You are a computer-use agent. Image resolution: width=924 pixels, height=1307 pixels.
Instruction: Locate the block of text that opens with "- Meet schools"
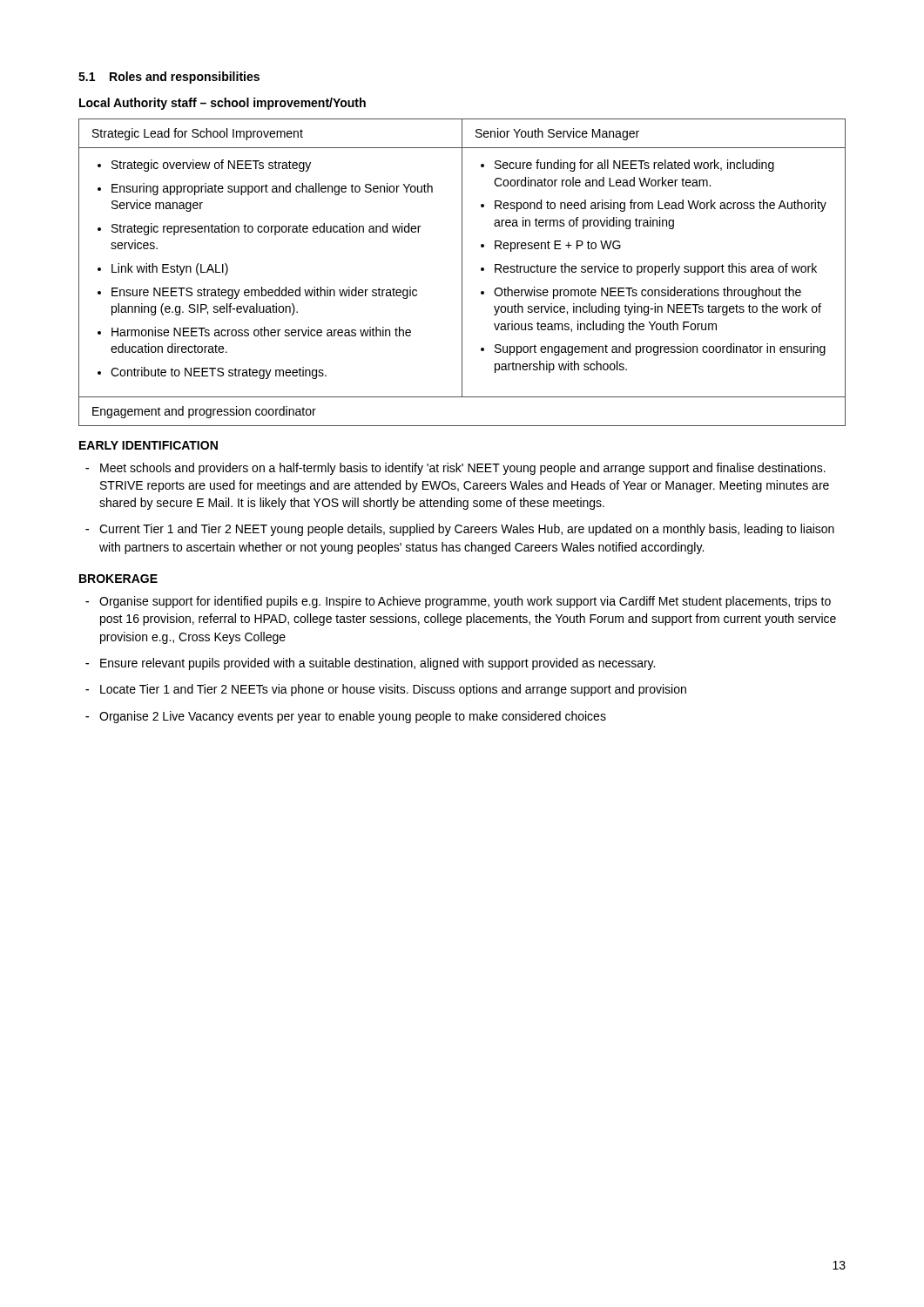click(x=462, y=485)
